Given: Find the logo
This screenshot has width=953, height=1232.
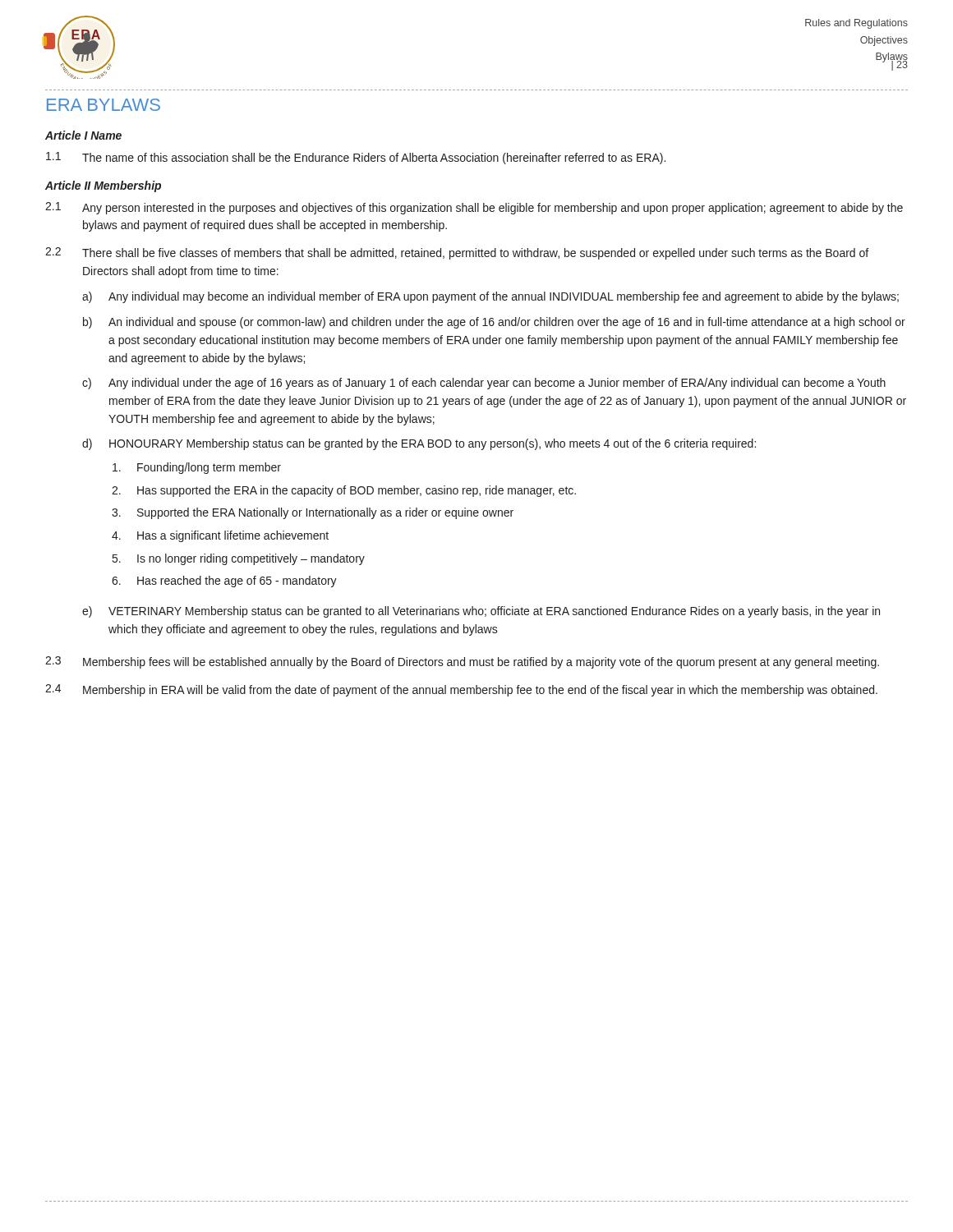Looking at the screenshot, I should click(x=94, y=48).
